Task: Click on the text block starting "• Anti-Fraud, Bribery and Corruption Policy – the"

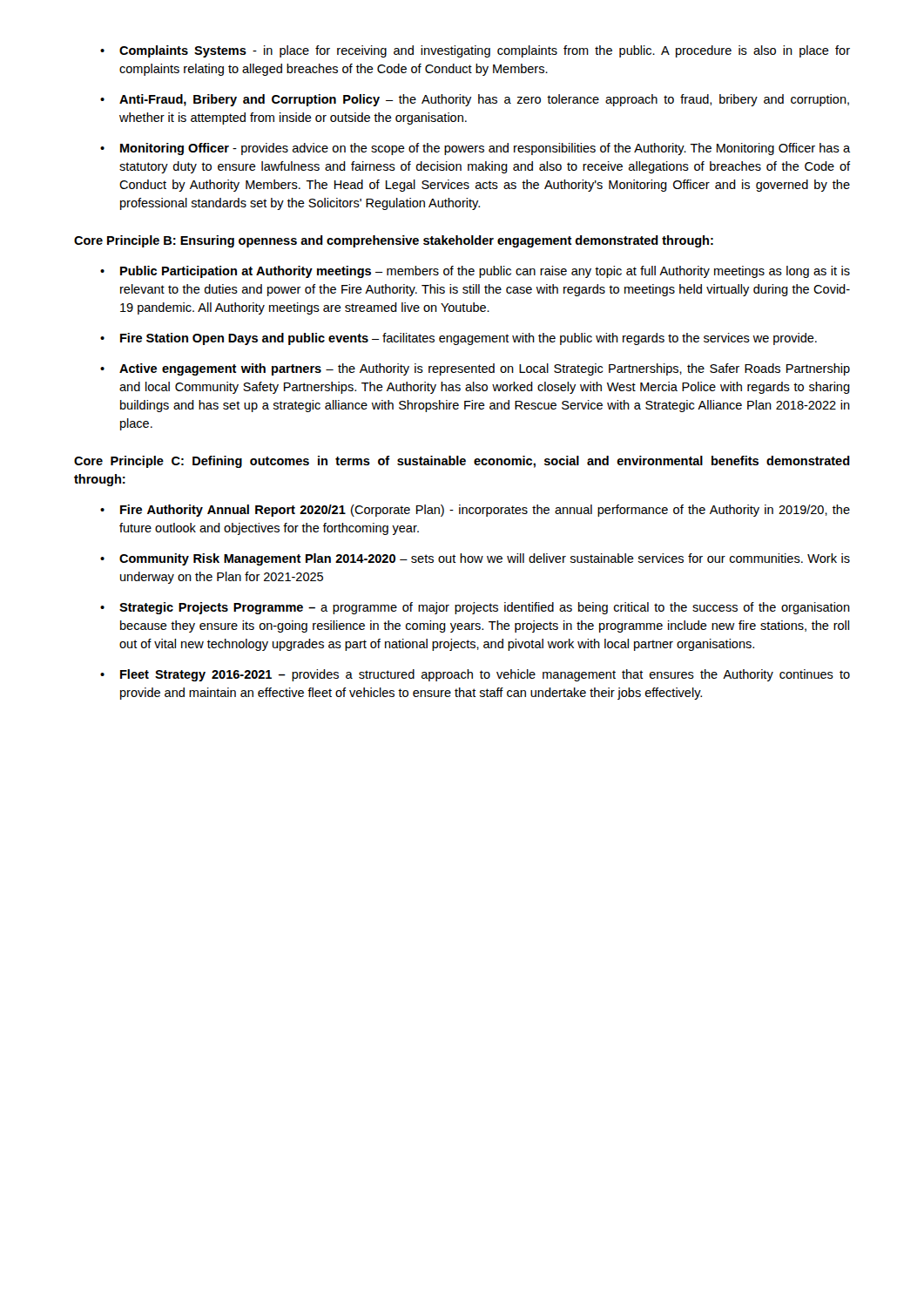Action: click(x=475, y=109)
